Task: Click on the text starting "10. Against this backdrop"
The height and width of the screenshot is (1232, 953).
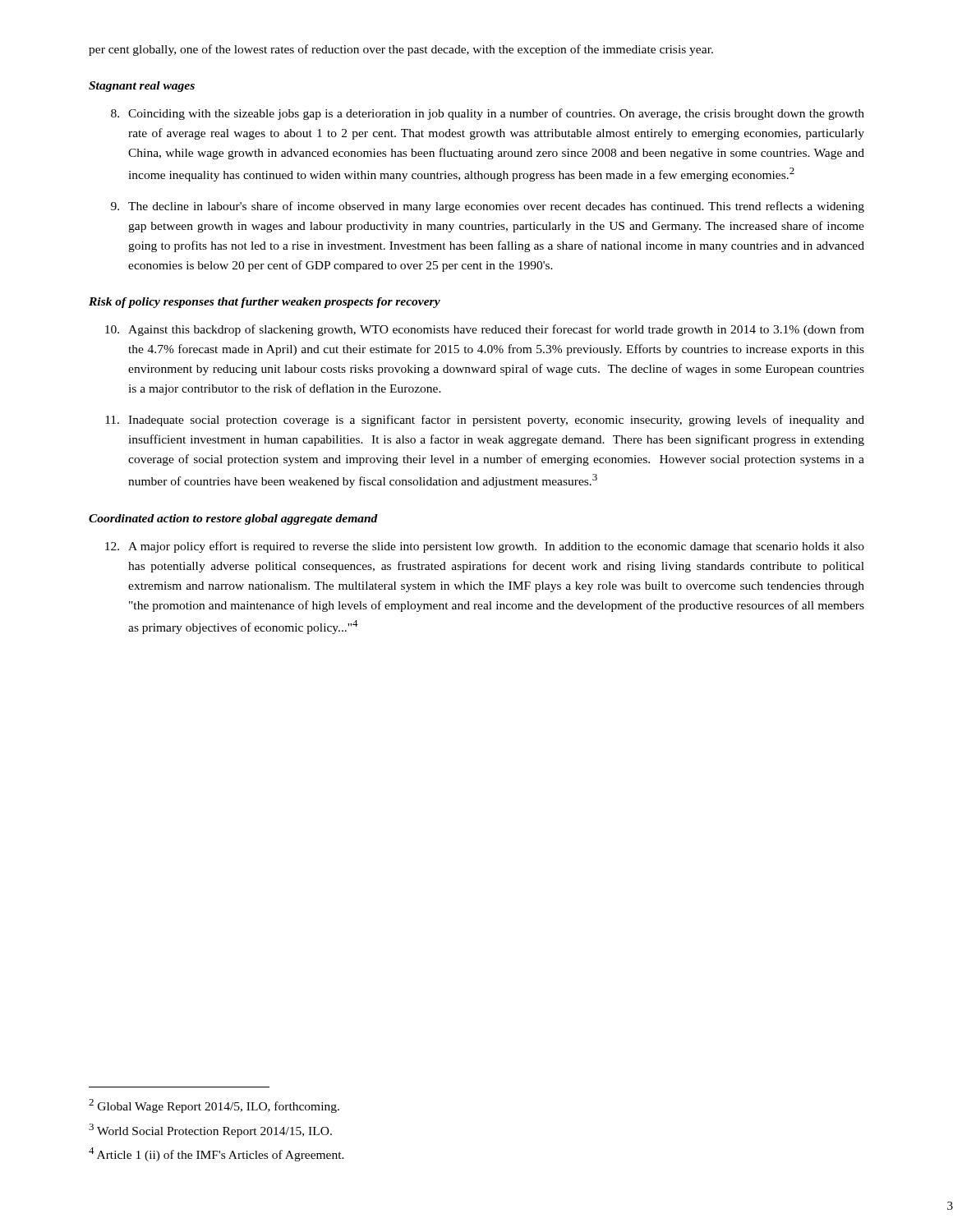Action: 476,359
